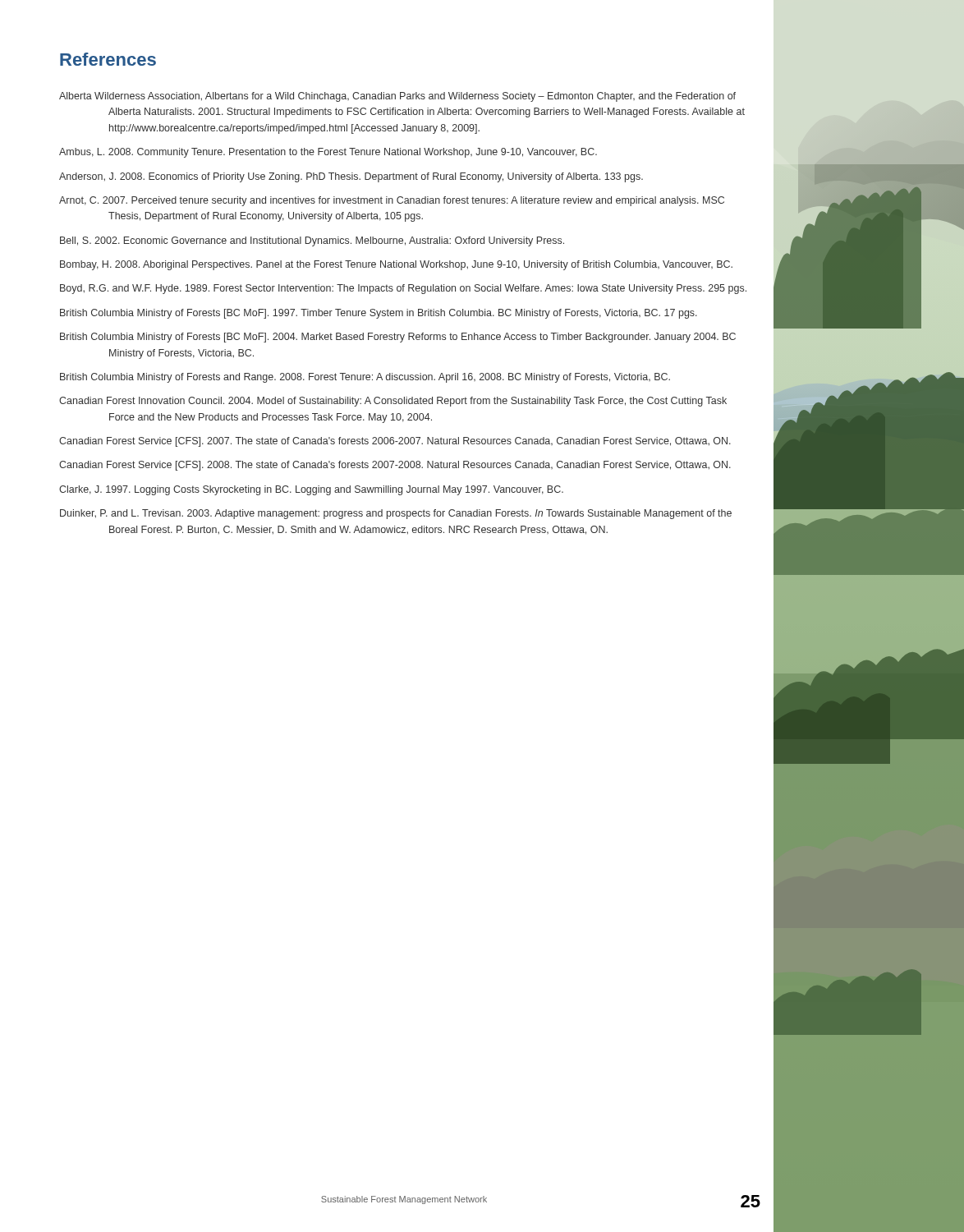Click on the list item with the text "British Columbia Ministry of Forests [BC MoF]. 1997."

[378, 313]
